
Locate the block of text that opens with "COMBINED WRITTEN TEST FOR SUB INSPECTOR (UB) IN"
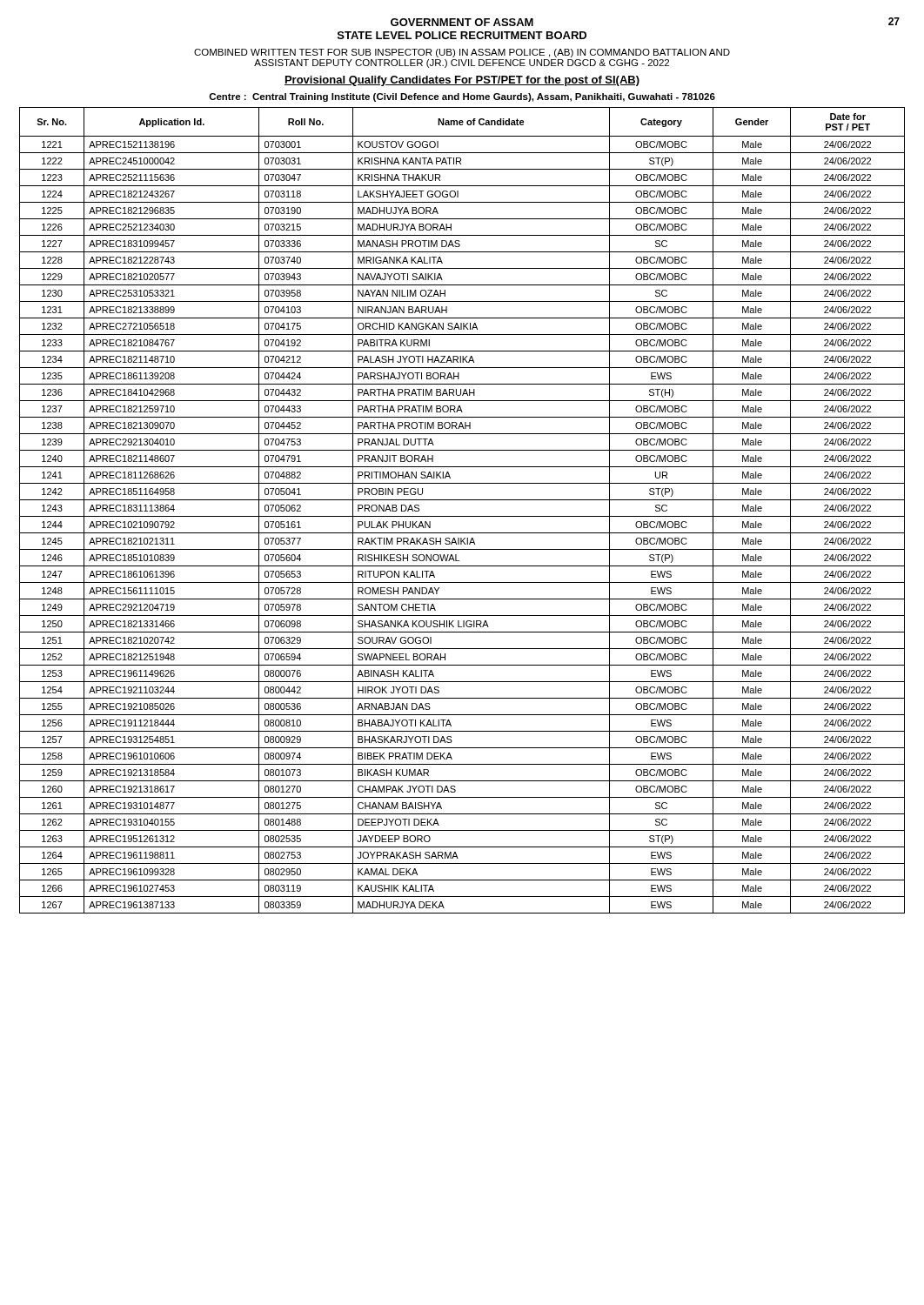point(462,57)
